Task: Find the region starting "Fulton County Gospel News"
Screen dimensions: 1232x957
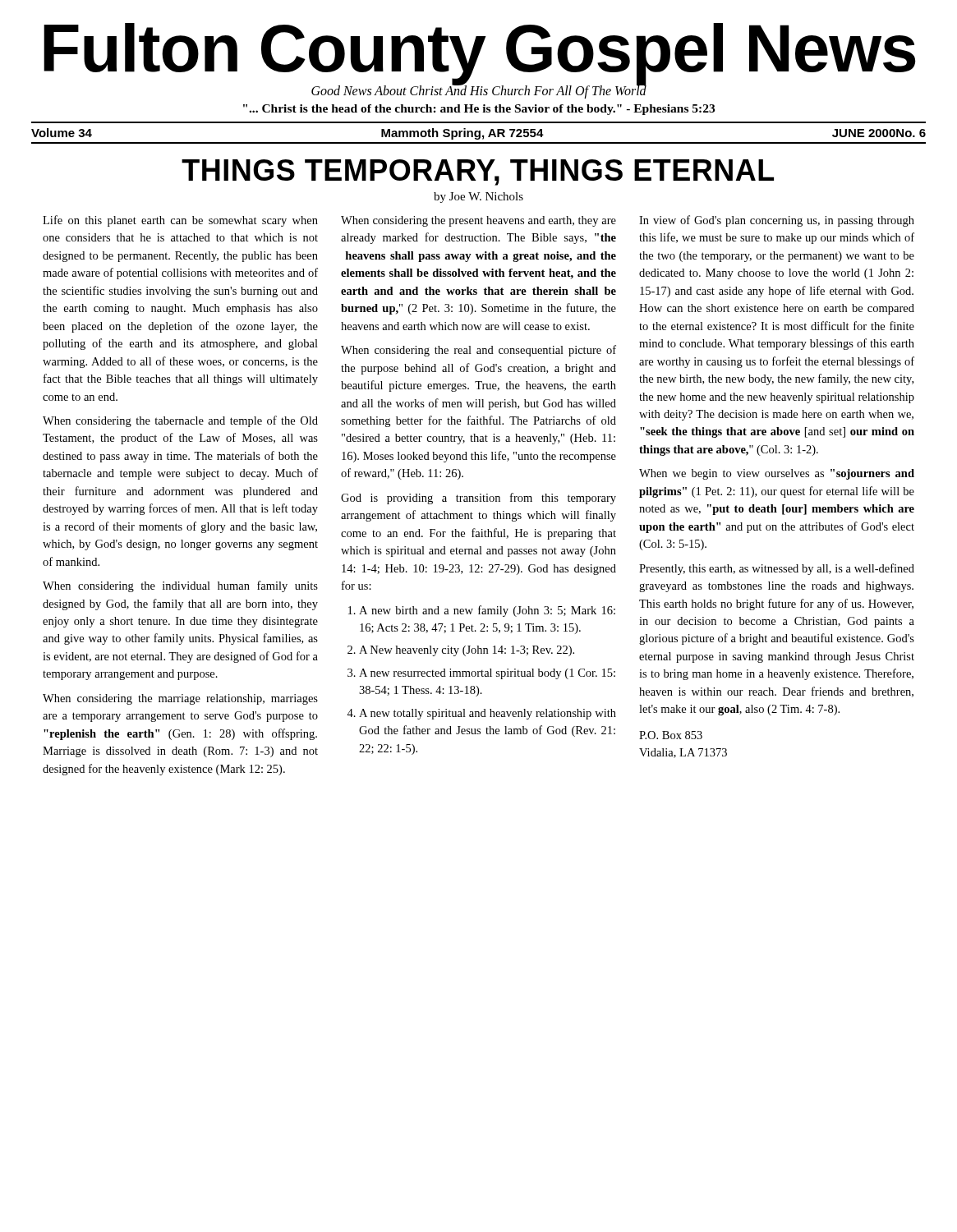Action: pyautogui.click(x=478, y=46)
